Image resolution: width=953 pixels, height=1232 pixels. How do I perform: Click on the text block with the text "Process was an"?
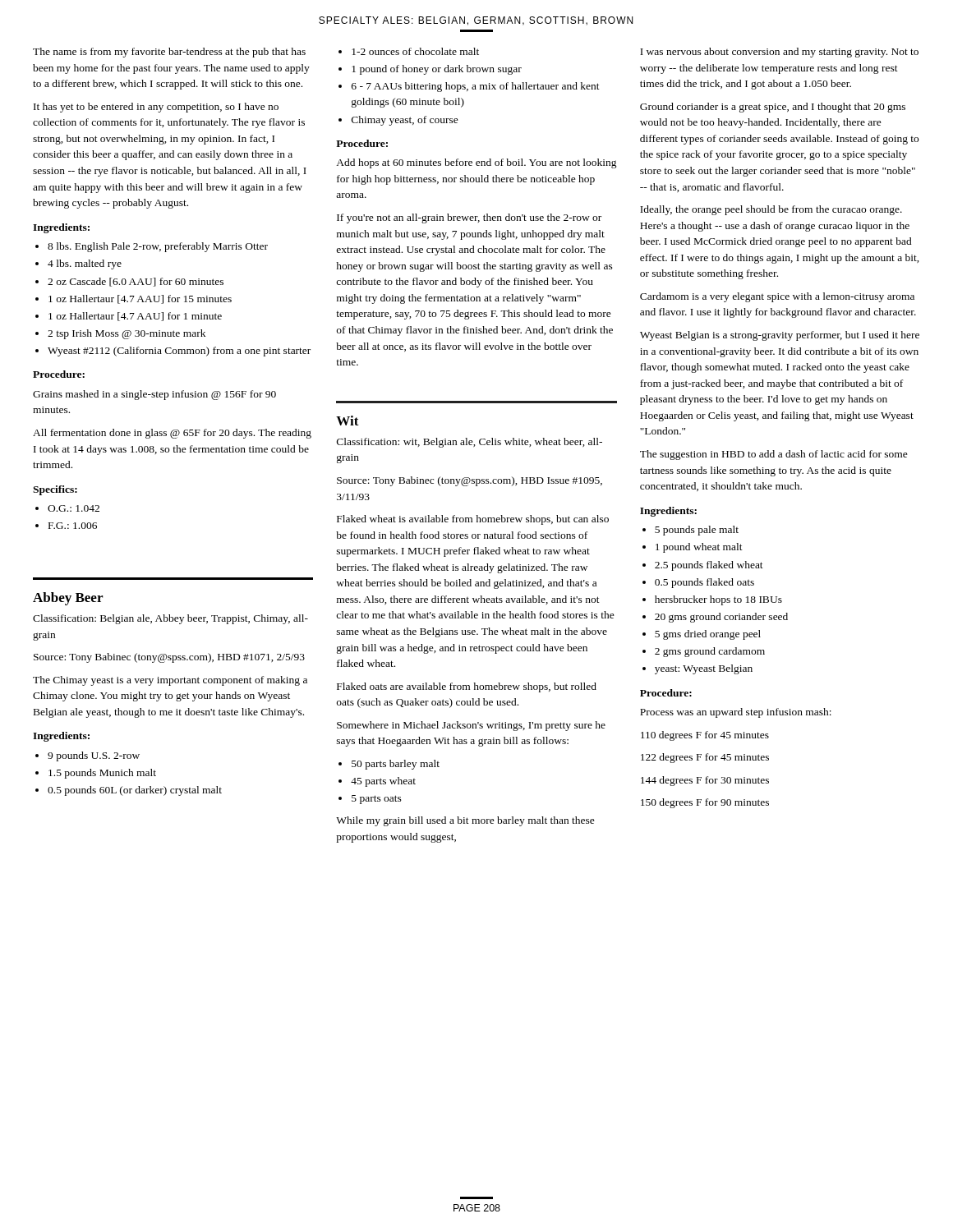(x=780, y=712)
